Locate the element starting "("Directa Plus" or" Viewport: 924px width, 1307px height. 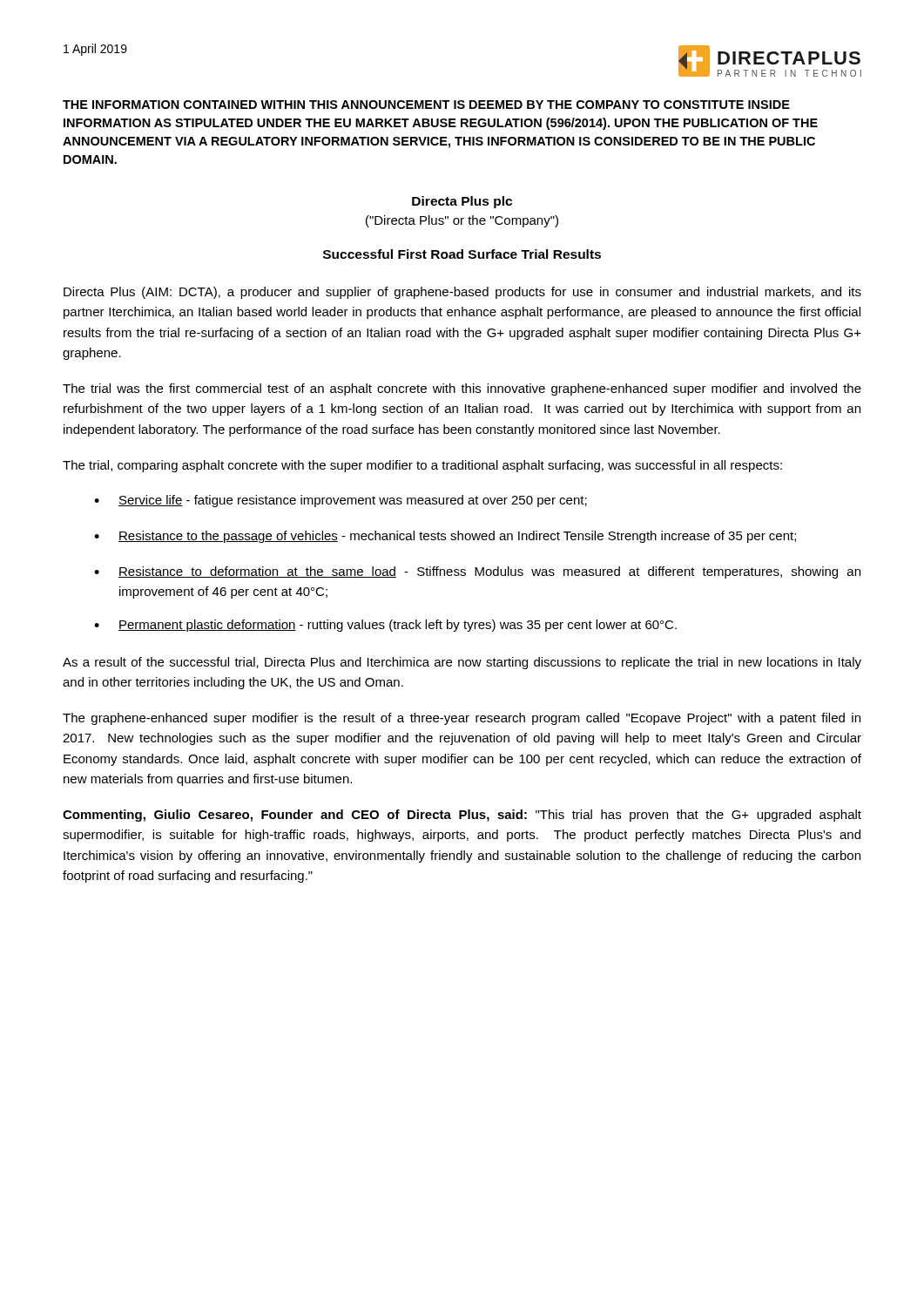pos(462,220)
